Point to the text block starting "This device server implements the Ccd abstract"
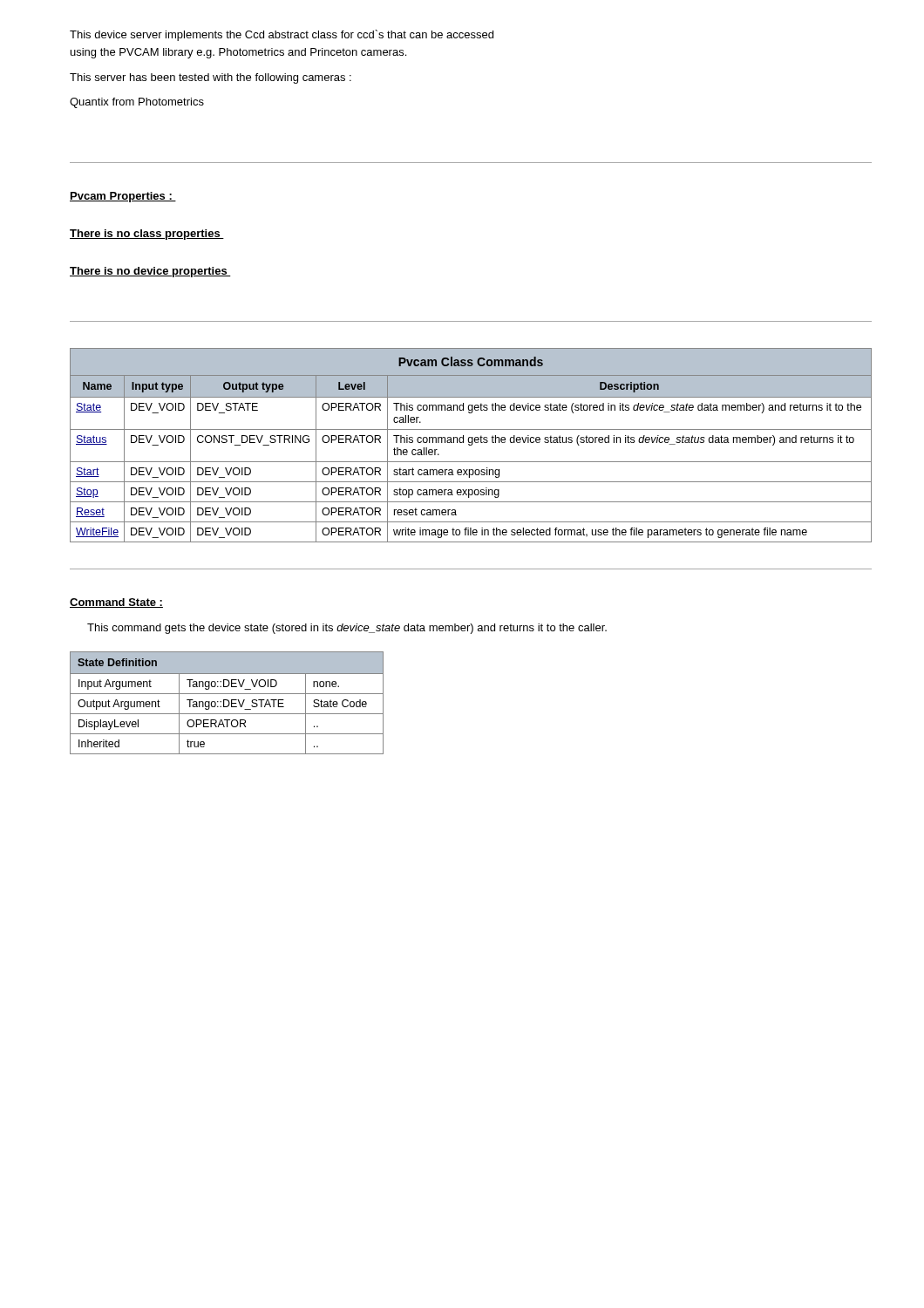This screenshot has height=1308, width=924. [282, 43]
